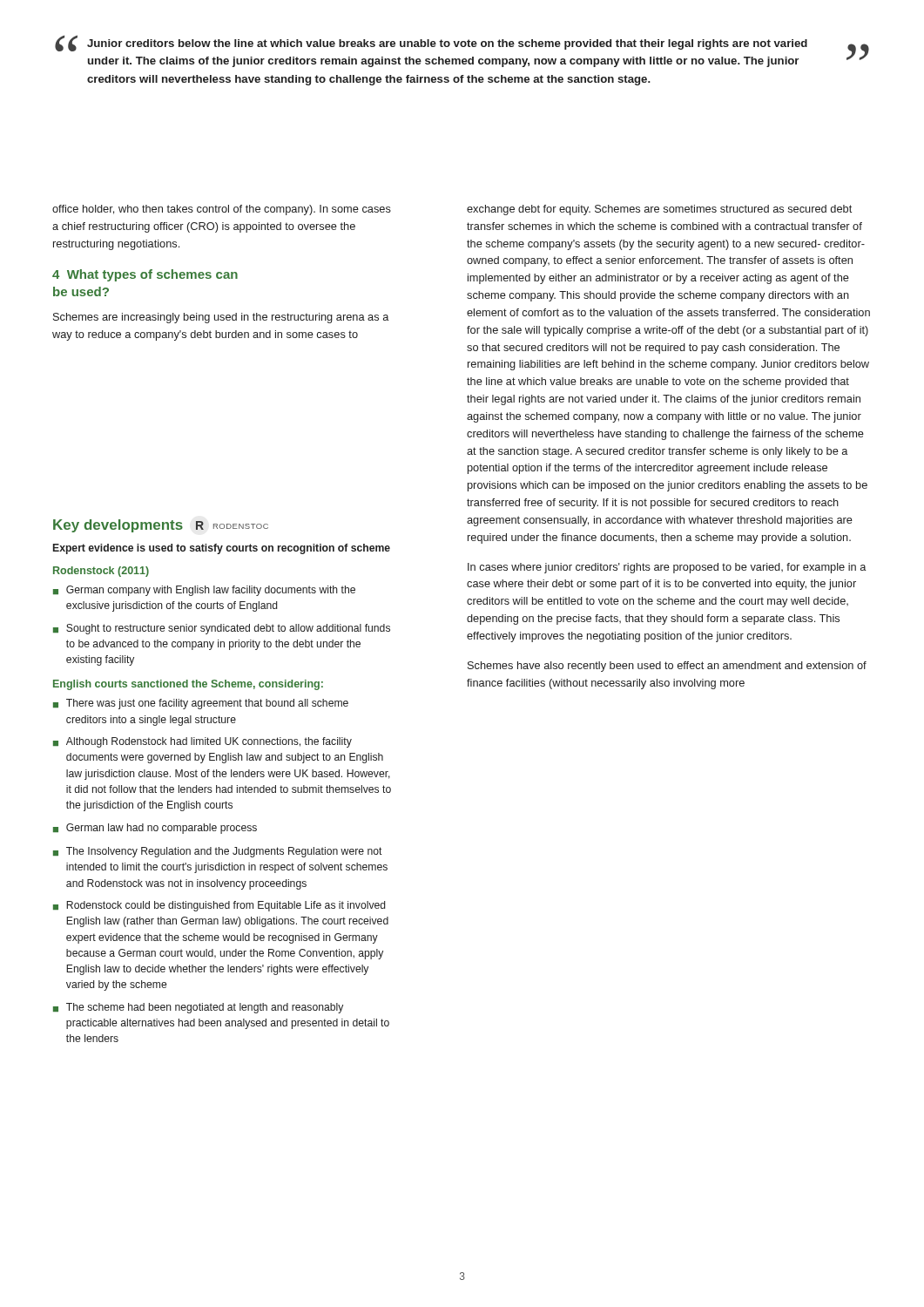Click on the text block with the text "office holder, who then takes"

click(222, 226)
